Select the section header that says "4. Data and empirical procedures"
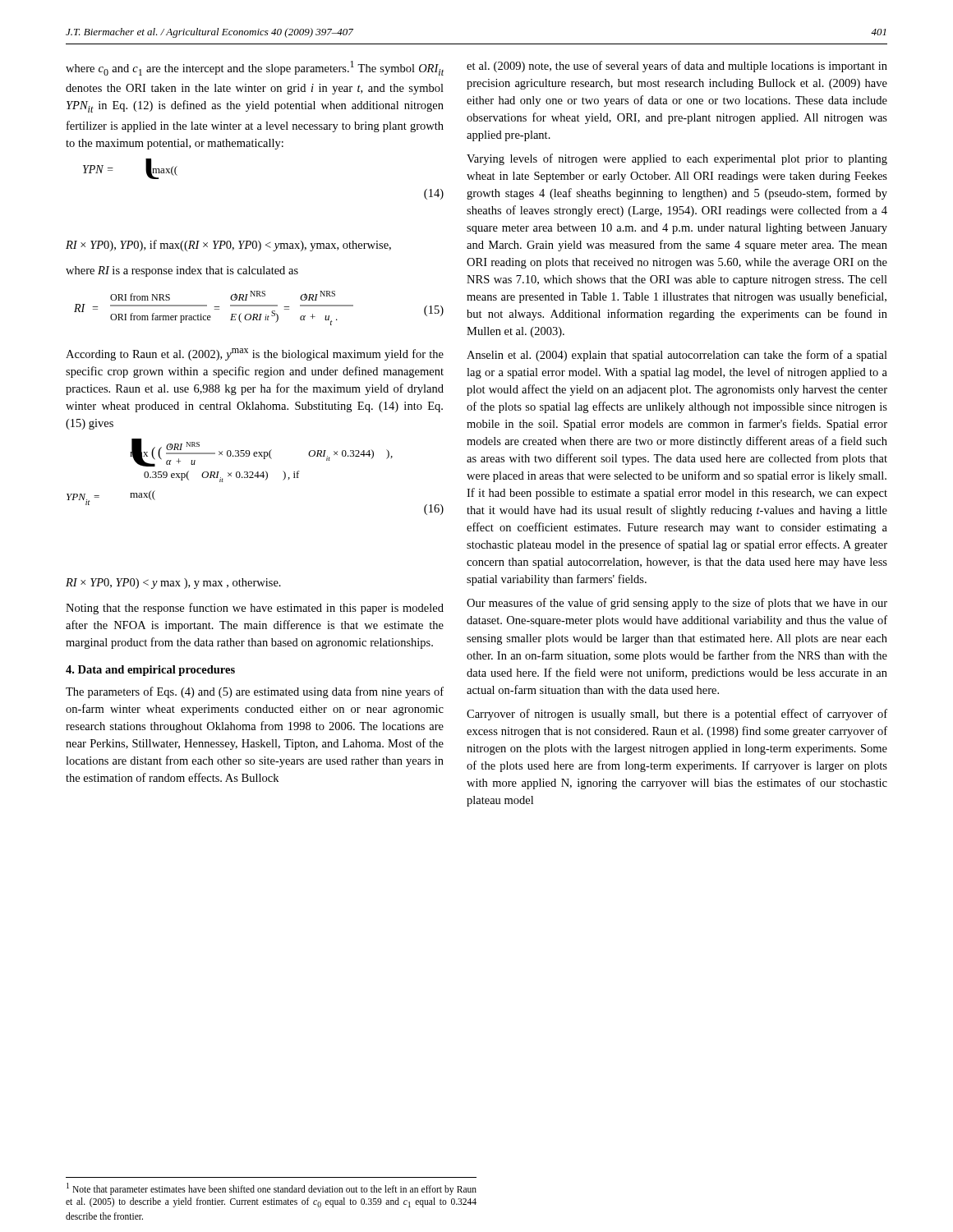 pyautogui.click(x=150, y=669)
